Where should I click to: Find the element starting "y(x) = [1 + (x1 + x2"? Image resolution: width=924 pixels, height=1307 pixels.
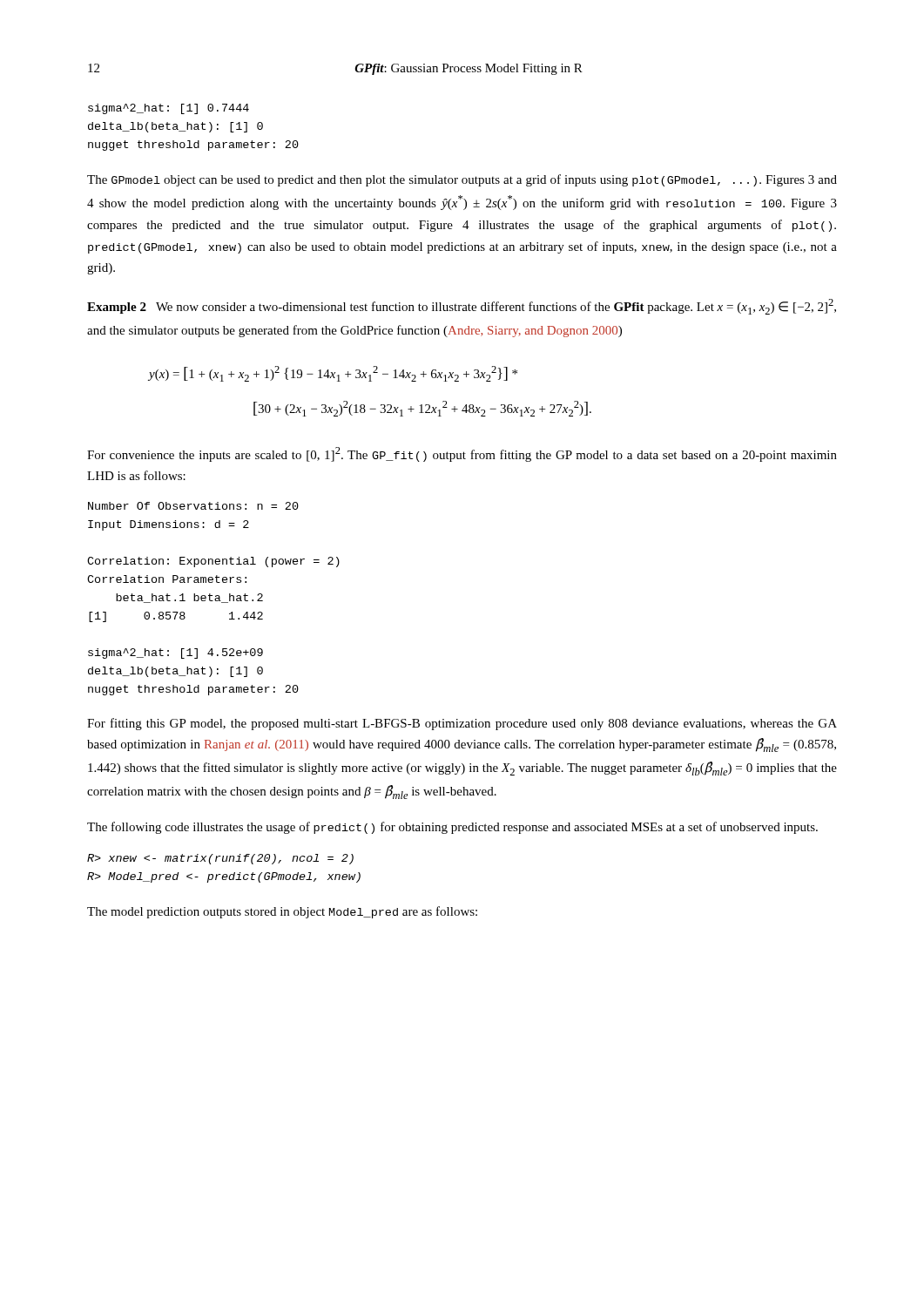(x=370, y=391)
